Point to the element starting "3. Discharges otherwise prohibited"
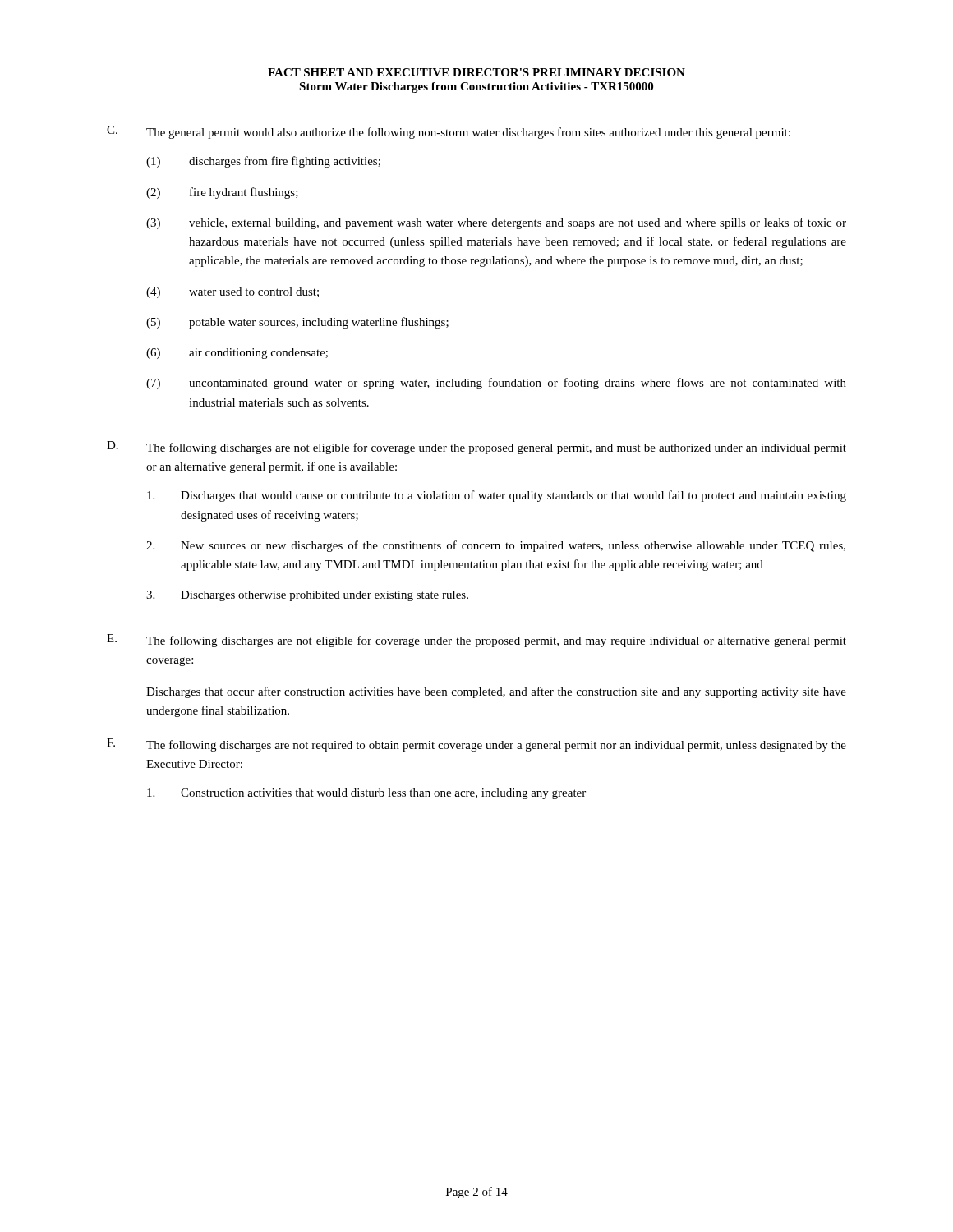This screenshot has width=953, height=1232. tap(307, 596)
